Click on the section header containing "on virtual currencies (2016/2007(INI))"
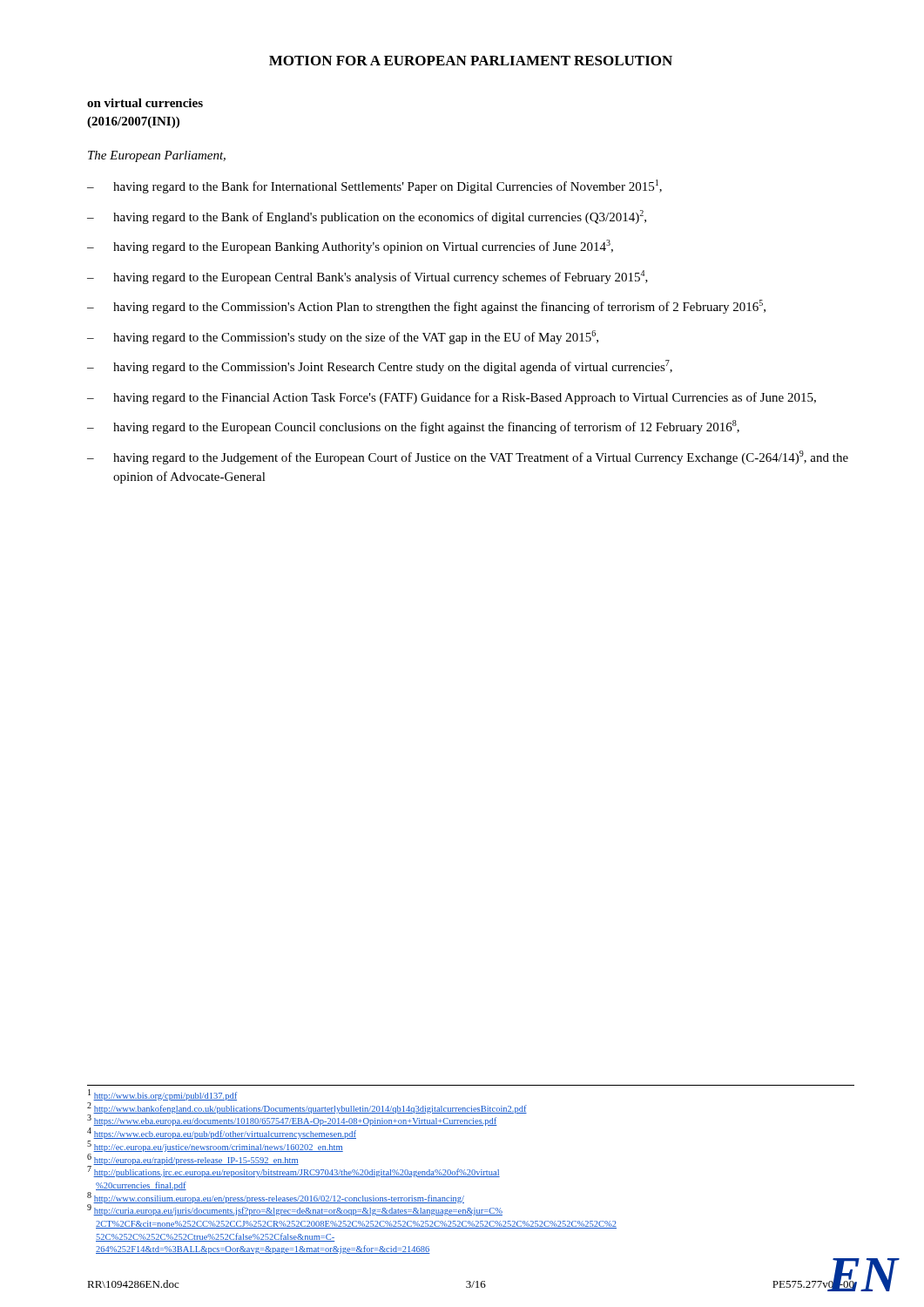The height and width of the screenshot is (1307, 924). pos(145,103)
